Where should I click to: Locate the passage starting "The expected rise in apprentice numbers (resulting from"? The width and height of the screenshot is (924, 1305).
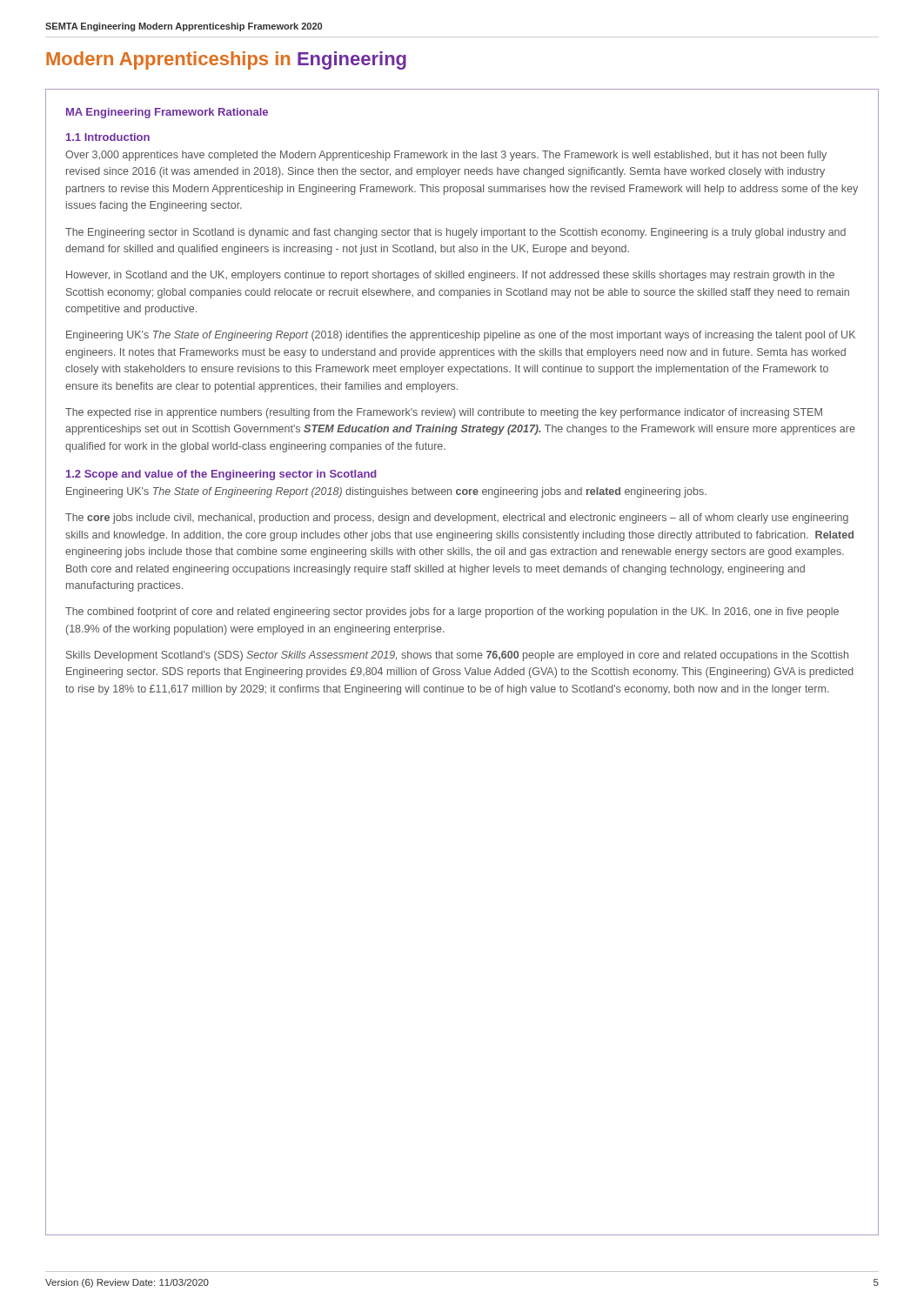coord(460,429)
